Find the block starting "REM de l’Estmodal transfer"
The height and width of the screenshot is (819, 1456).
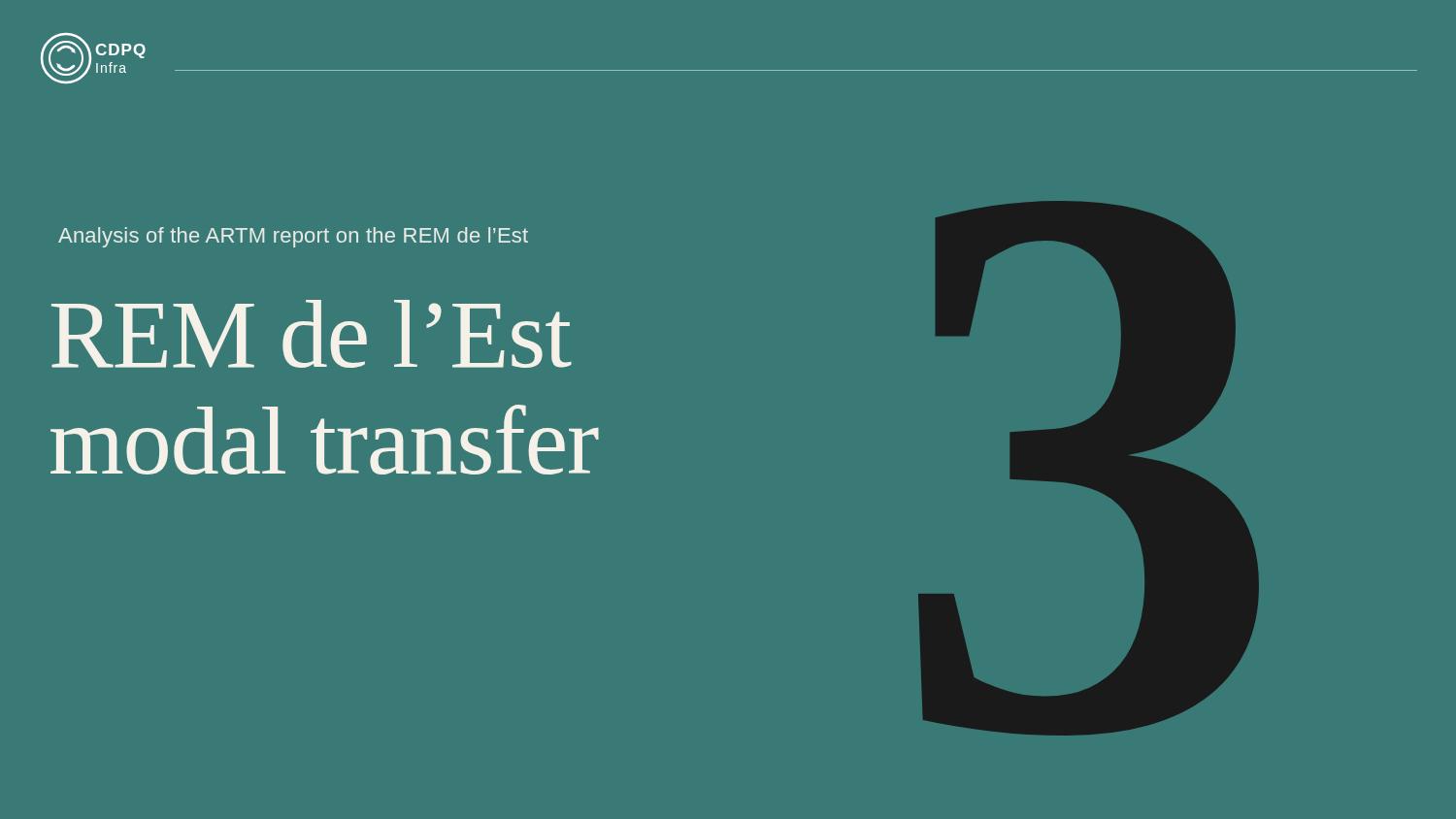(x=323, y=388)
